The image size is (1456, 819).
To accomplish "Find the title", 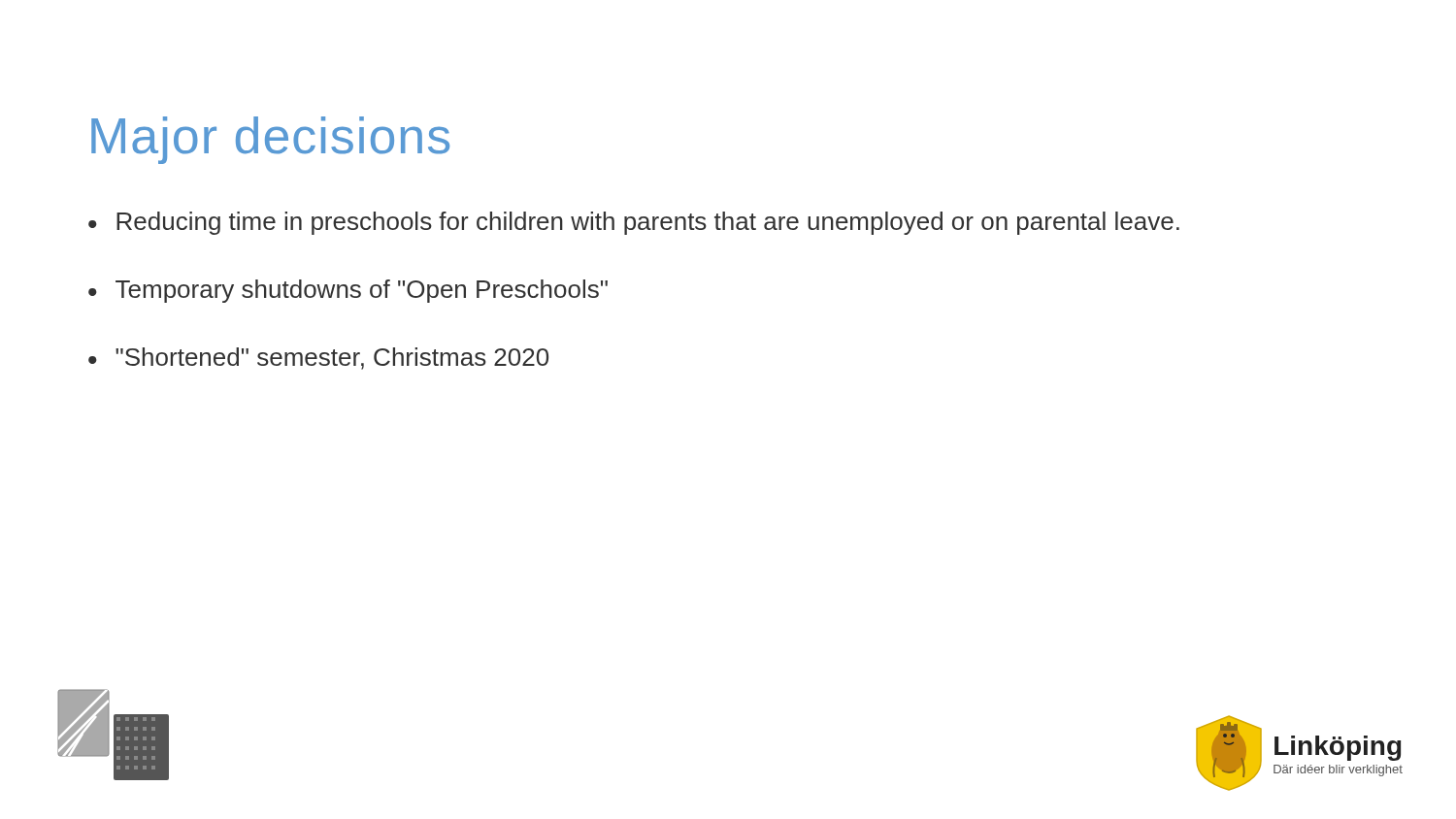I will tap(270, 136).
